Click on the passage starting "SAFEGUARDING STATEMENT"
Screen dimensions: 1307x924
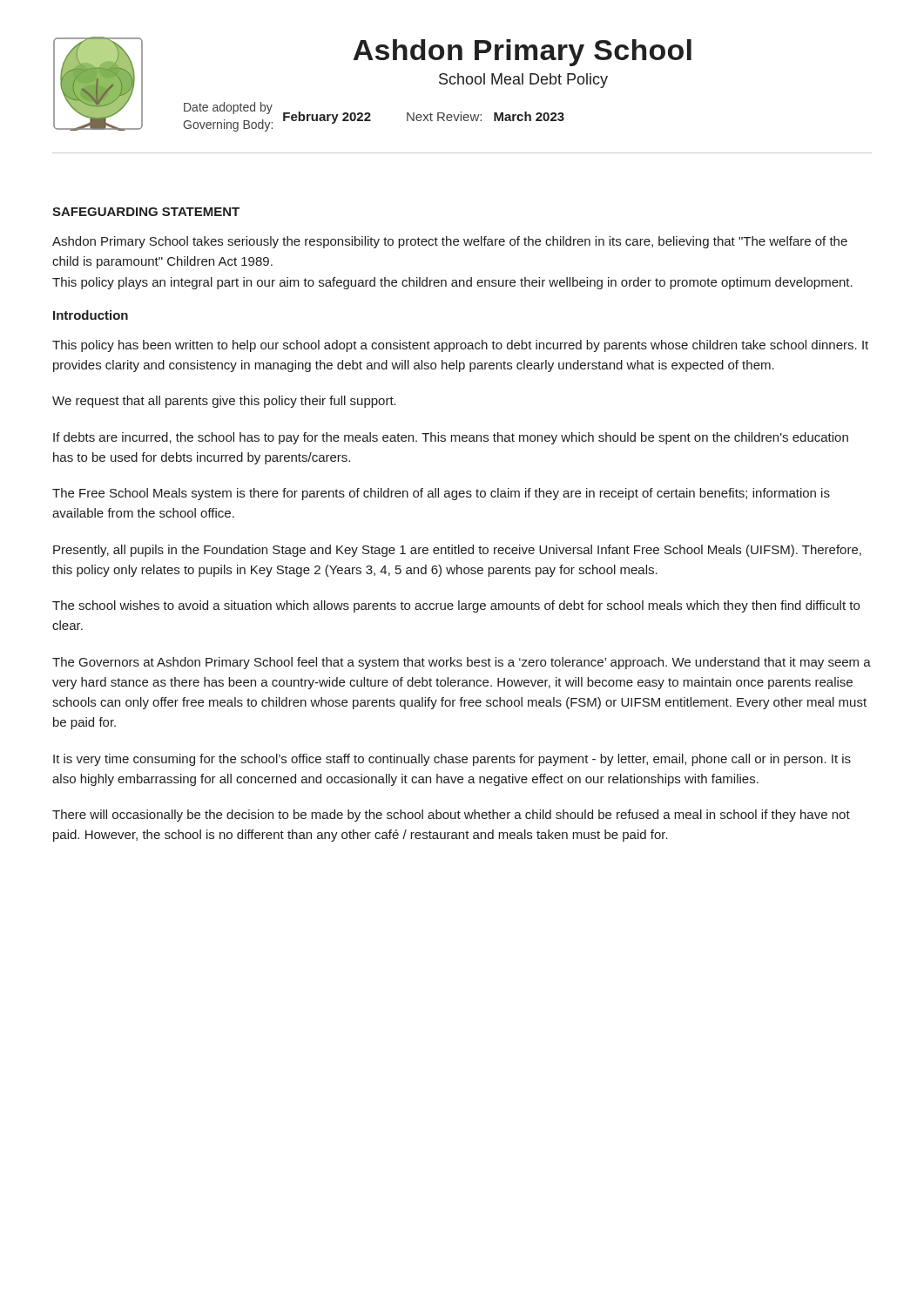tap(146, 211)
